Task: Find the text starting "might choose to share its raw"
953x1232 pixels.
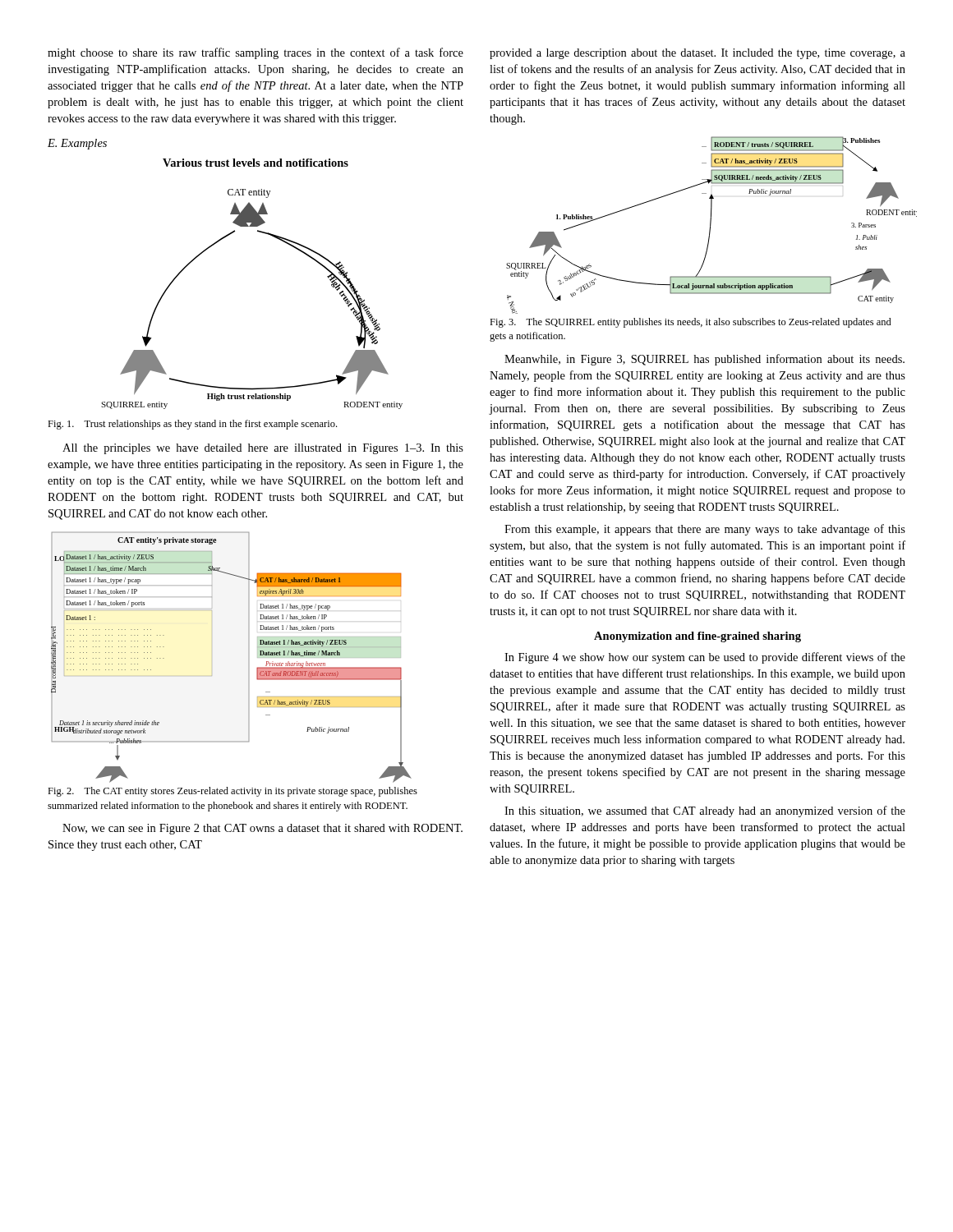Action: click(255, 85)
